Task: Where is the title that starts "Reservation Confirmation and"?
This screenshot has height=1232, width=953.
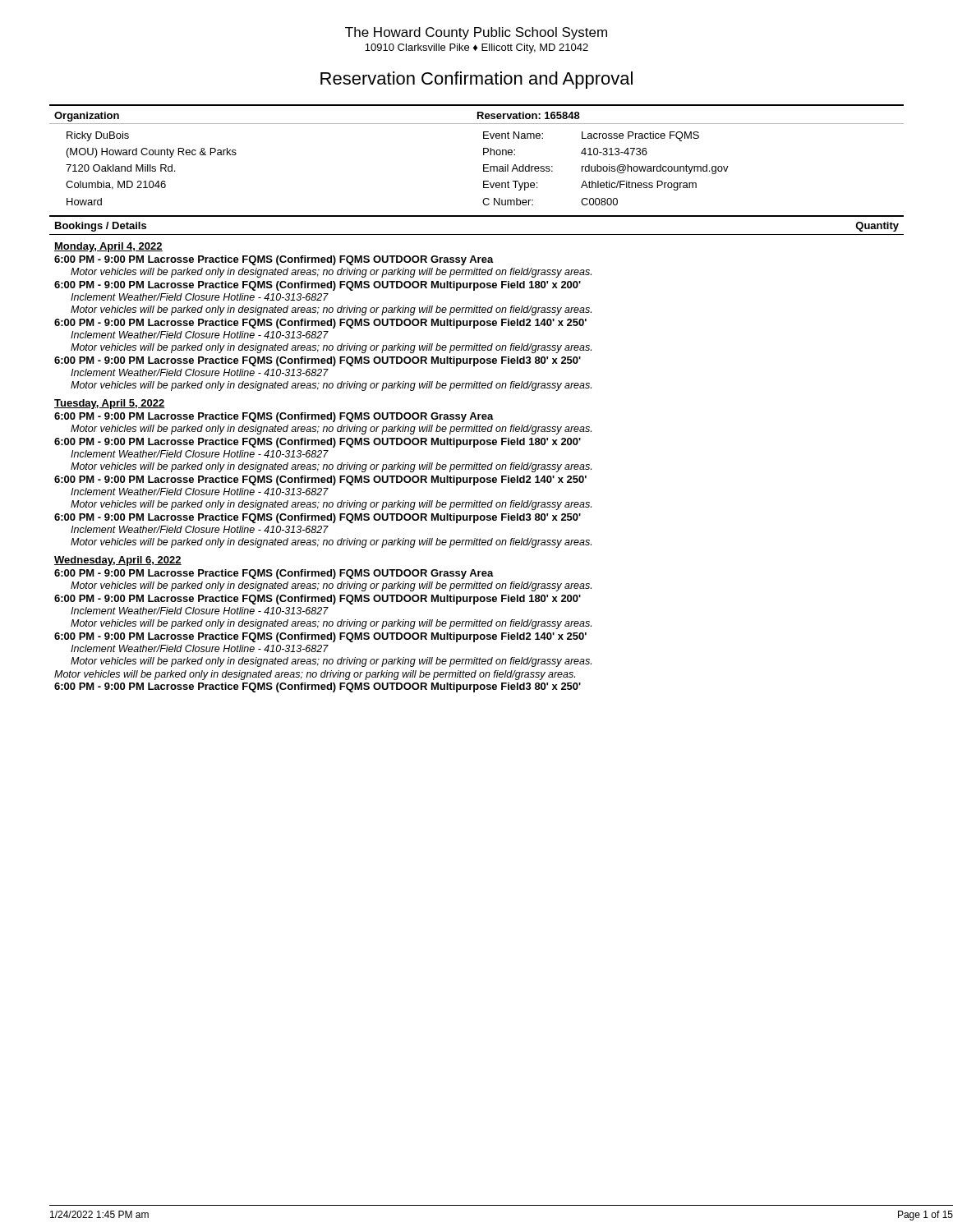Action: click(x=476, y=78)
